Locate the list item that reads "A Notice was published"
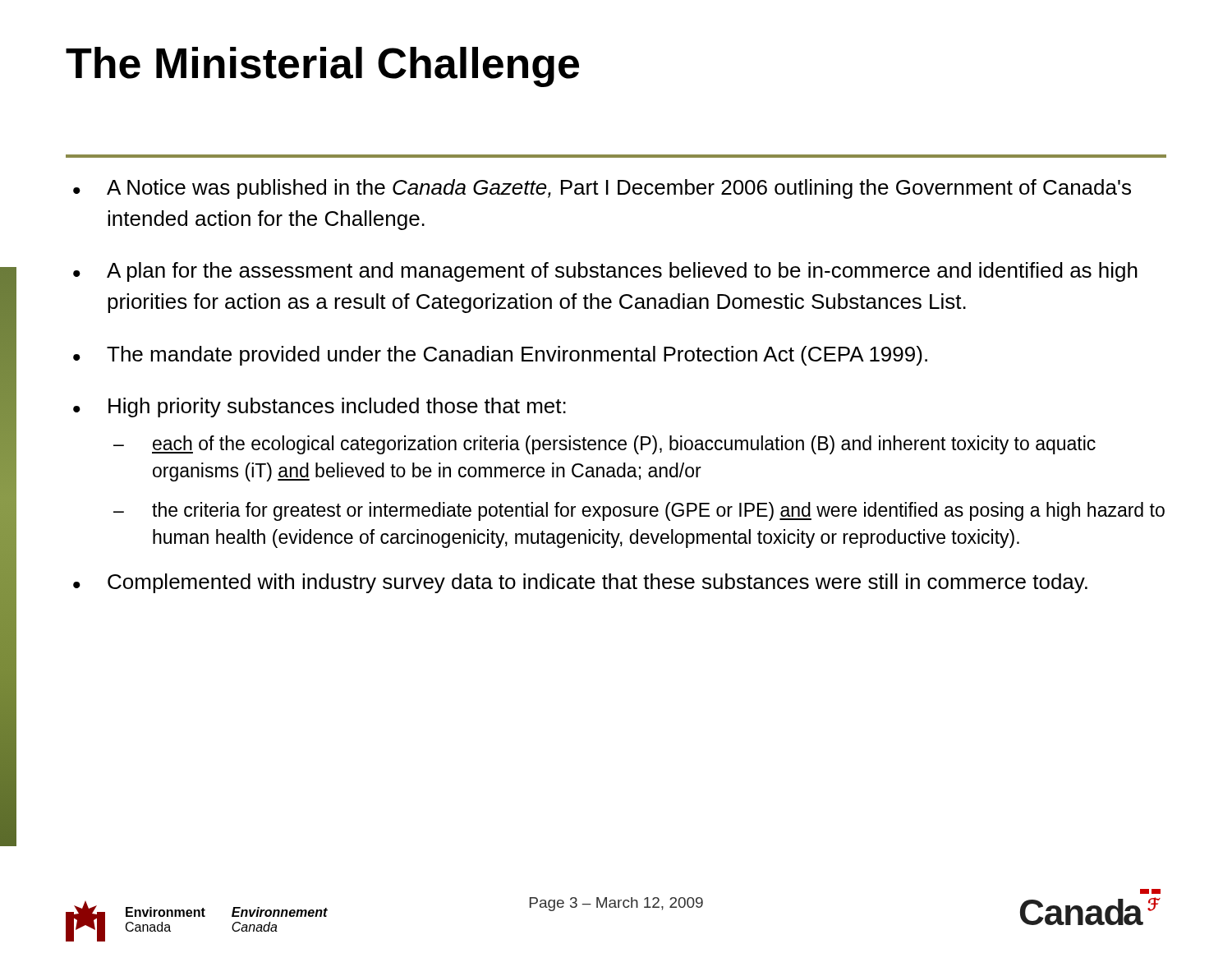 coord(619,203)
